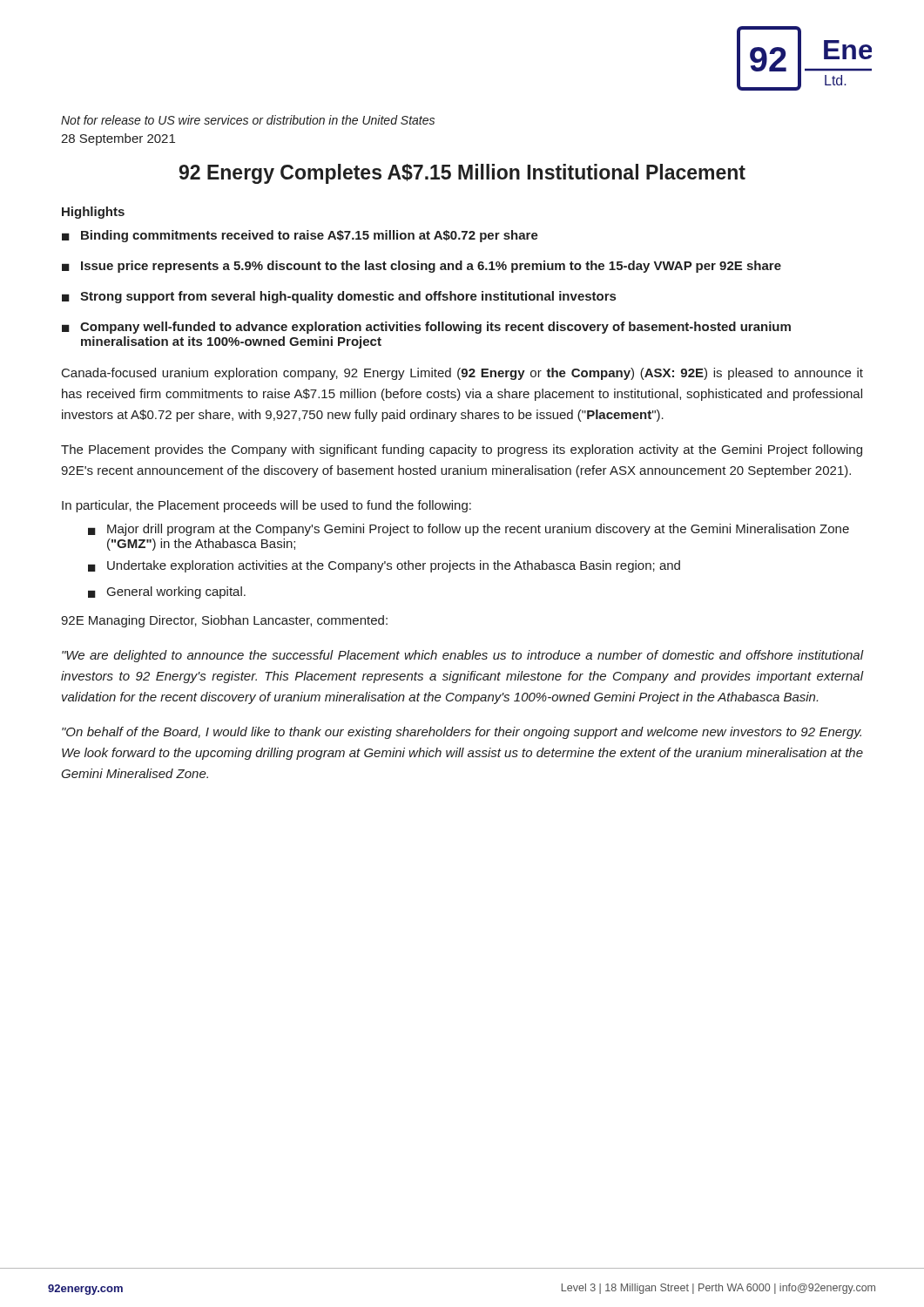Click the passage that begins ""We are delighted to announce"
The width and height of the screenshot is (924, 1307).
click(462, 676)
